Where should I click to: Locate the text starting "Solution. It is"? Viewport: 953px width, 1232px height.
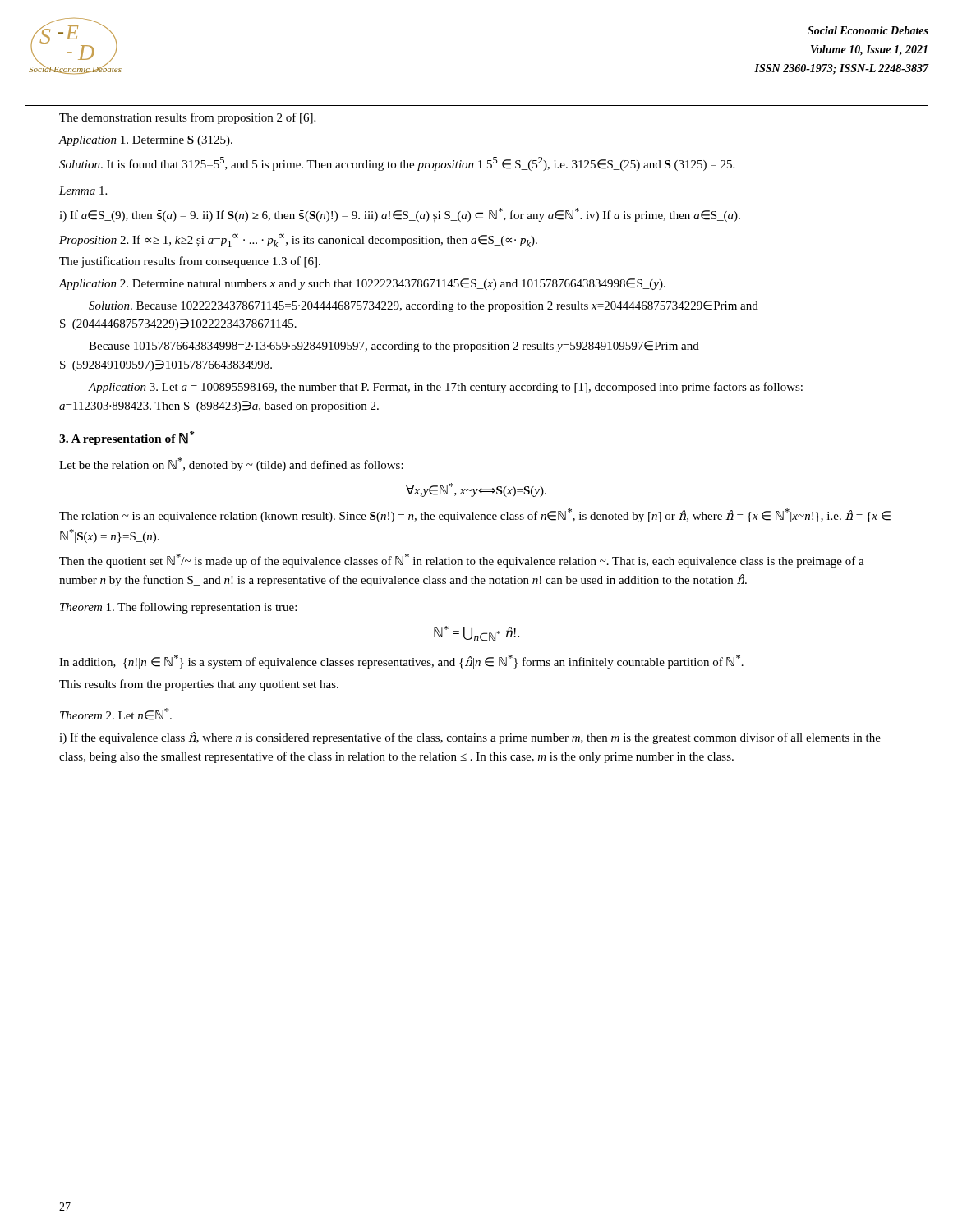(x=397, y=162)
